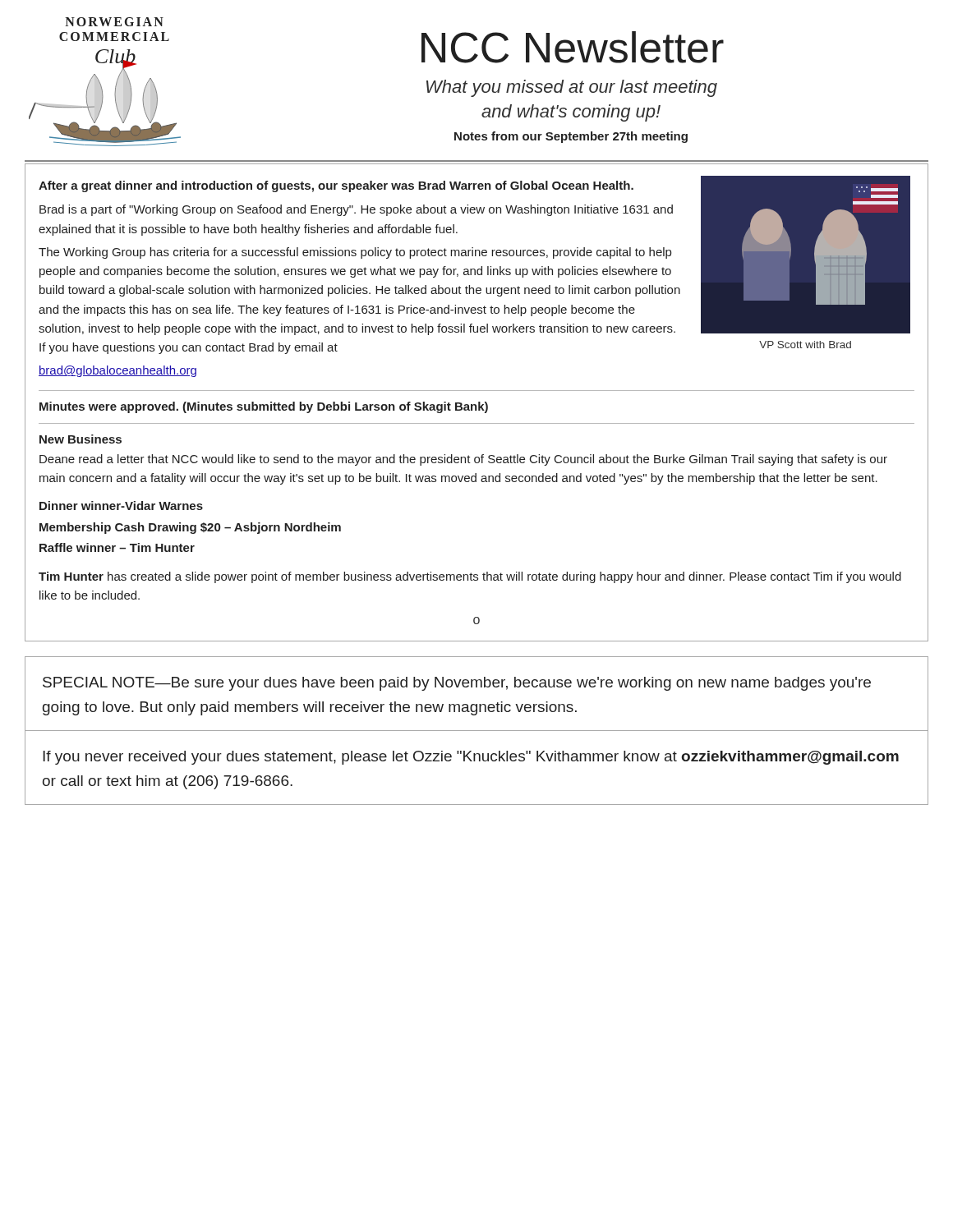Click on the text block starting "Dinner winner-Vidar Warnes Membership Cash"
Image resolution: width=953 pixels, height=1232 pixels.
[190, 527]
